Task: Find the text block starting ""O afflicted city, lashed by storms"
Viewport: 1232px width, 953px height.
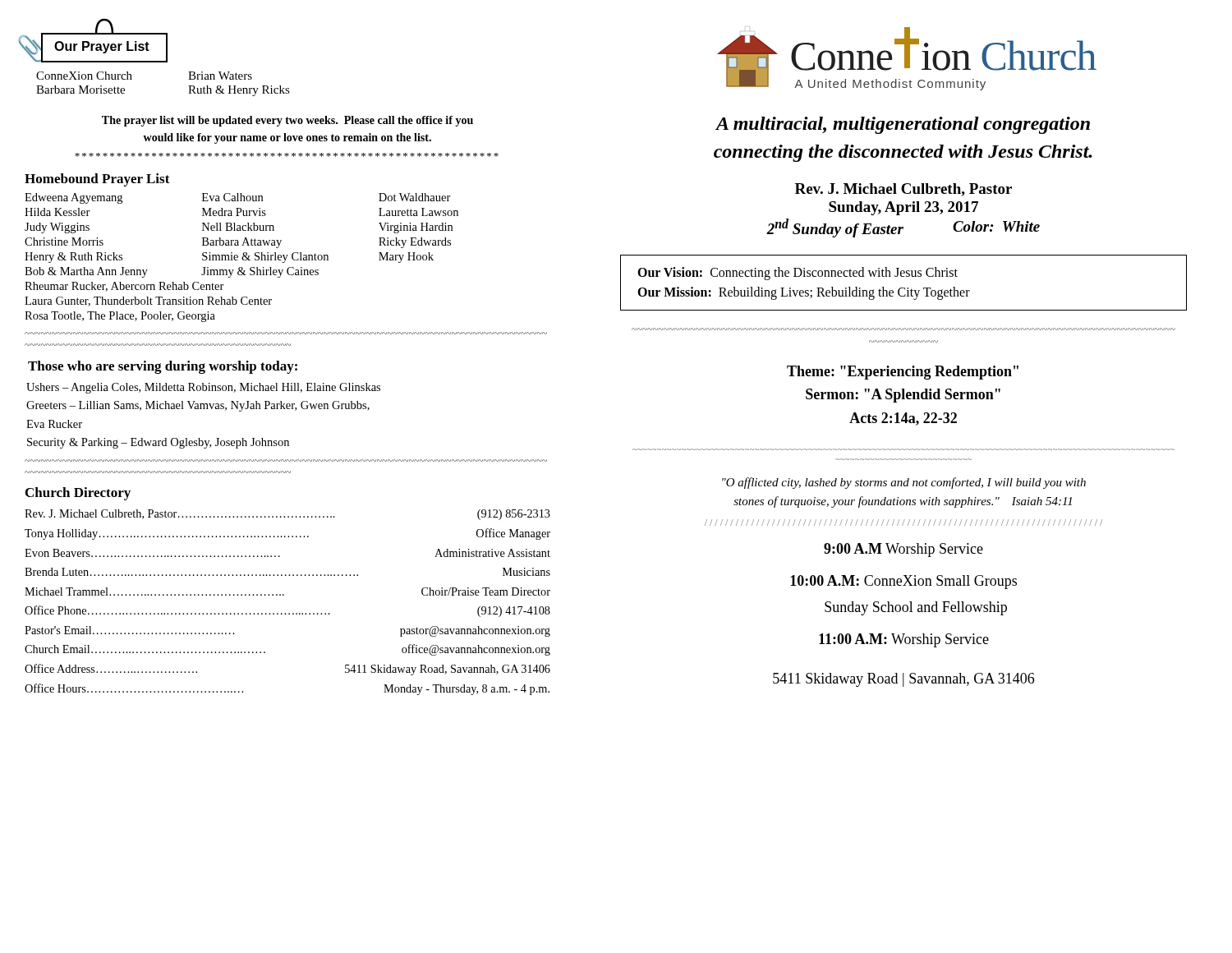Action: click(x=903, y=492)
